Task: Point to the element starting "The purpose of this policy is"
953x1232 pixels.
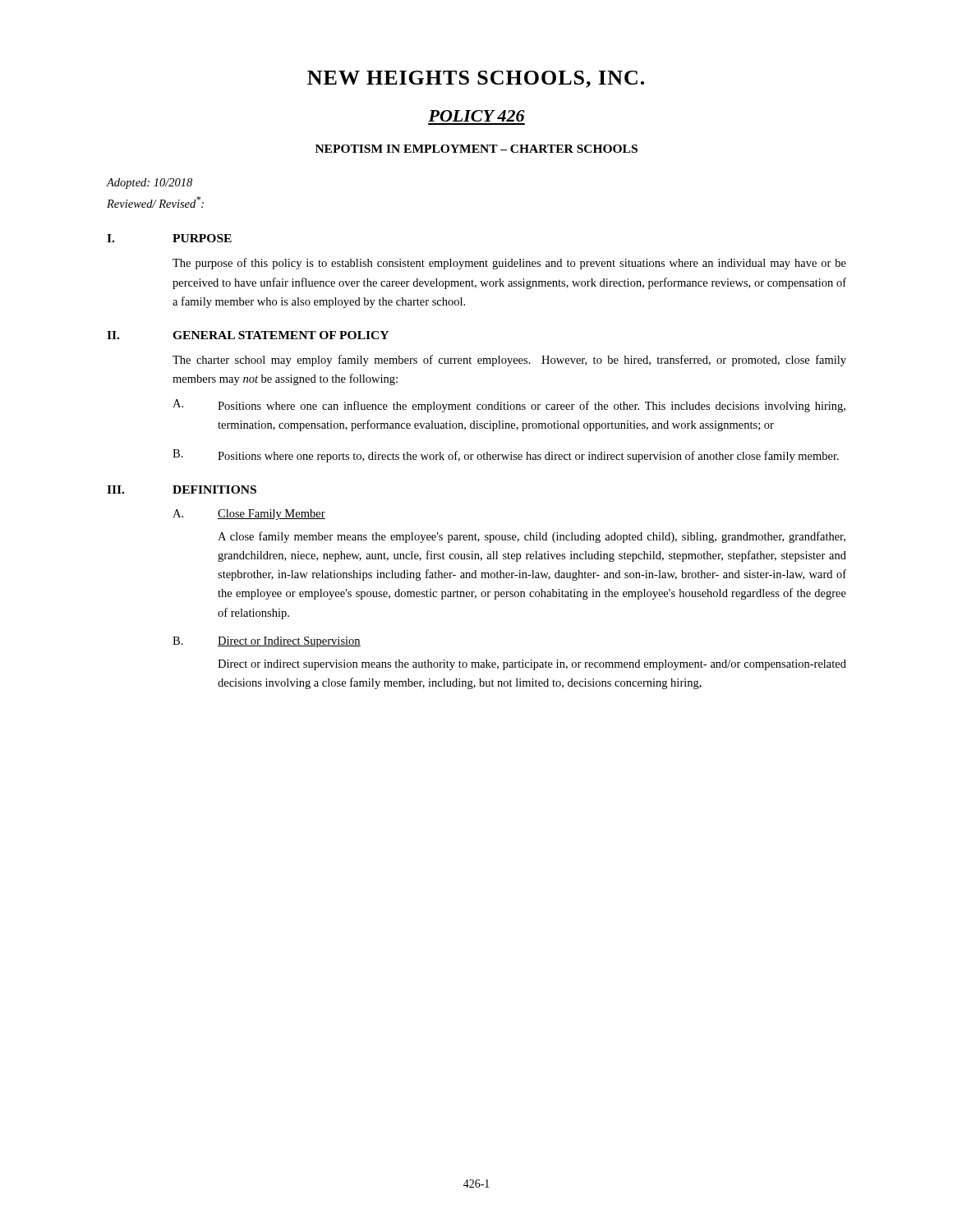Action: coord(509,283)
